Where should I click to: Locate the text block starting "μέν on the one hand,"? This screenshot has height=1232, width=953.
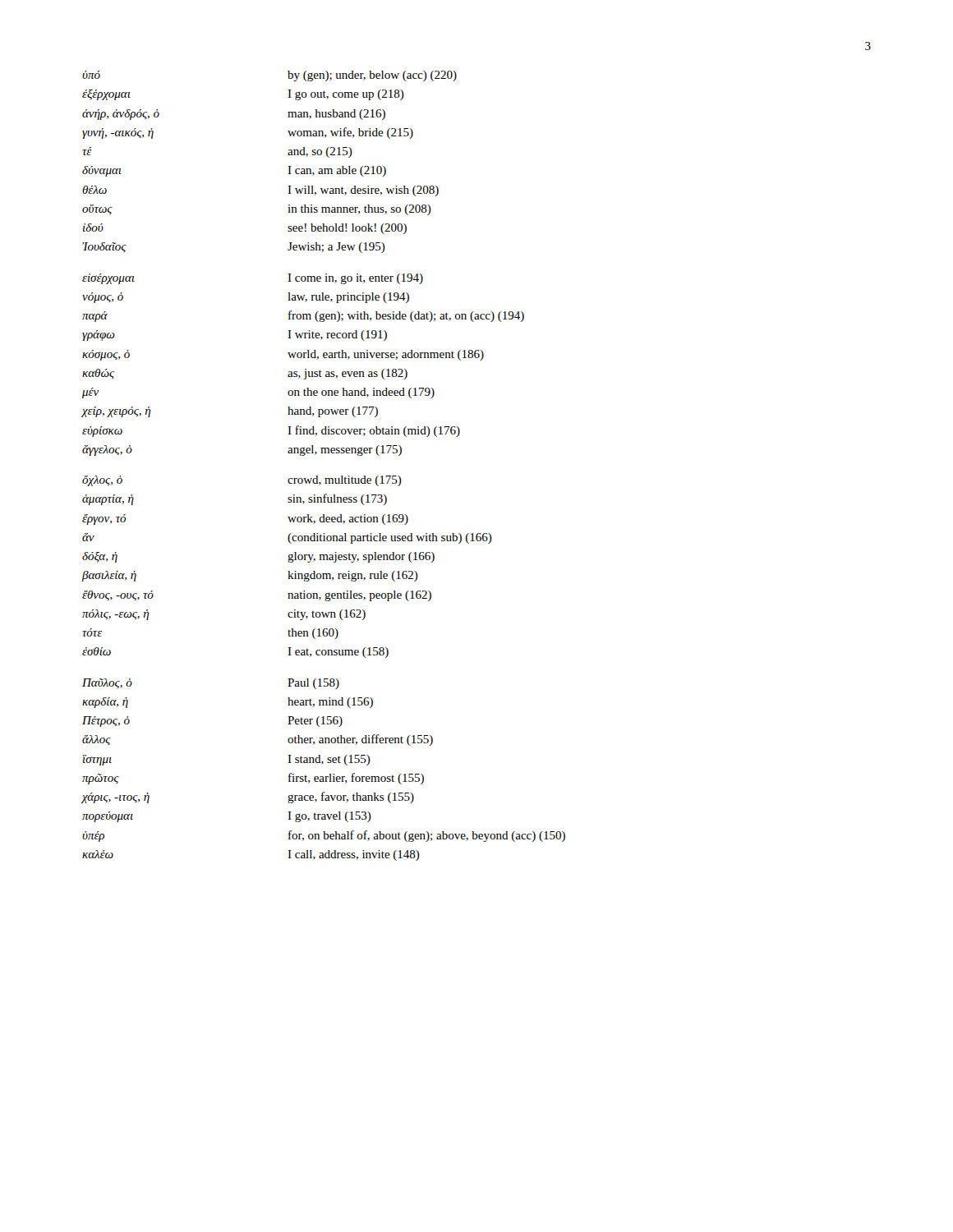tap(95, 393)
